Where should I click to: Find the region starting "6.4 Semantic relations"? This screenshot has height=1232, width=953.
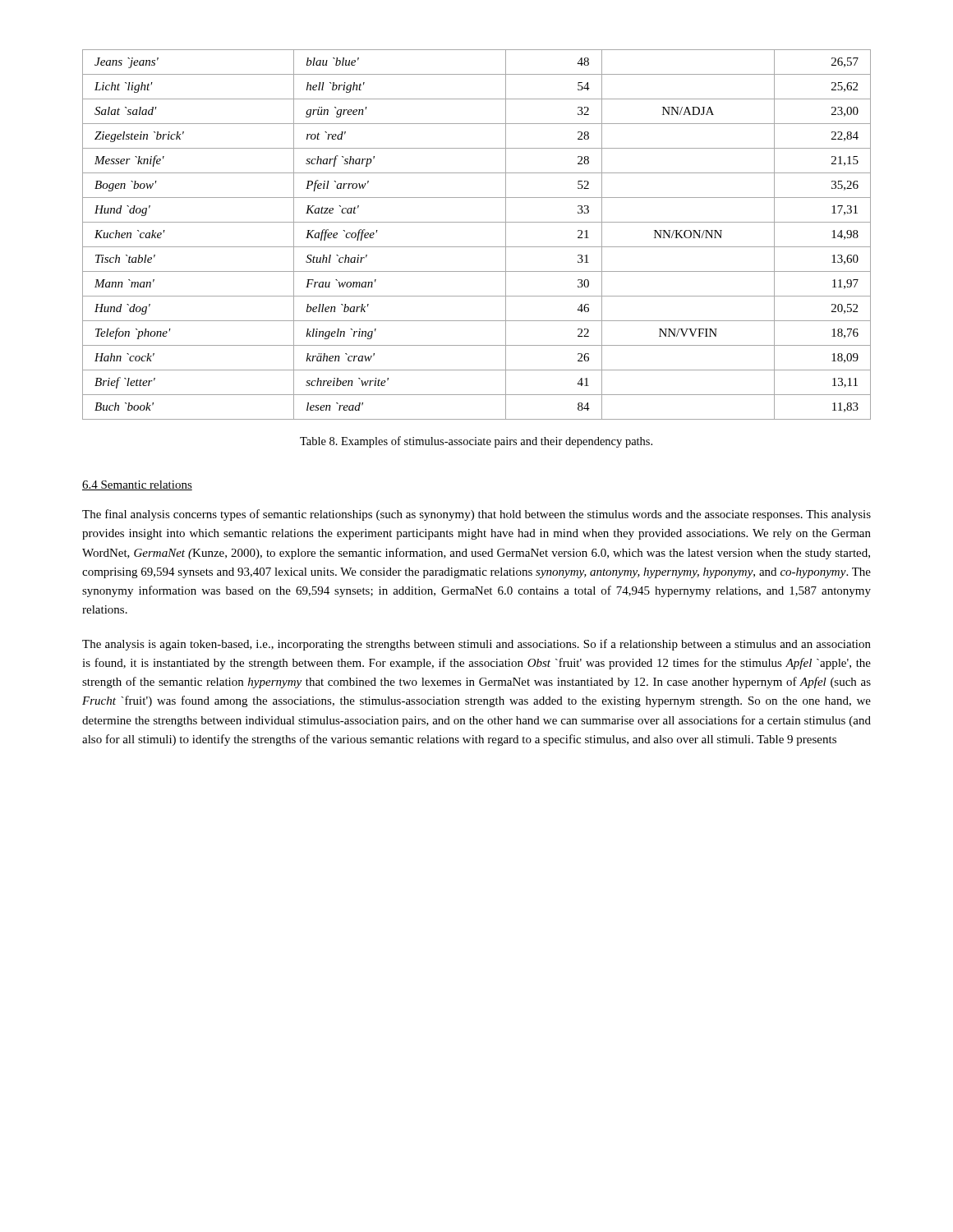pyautogui.click(x=137, y=485)
